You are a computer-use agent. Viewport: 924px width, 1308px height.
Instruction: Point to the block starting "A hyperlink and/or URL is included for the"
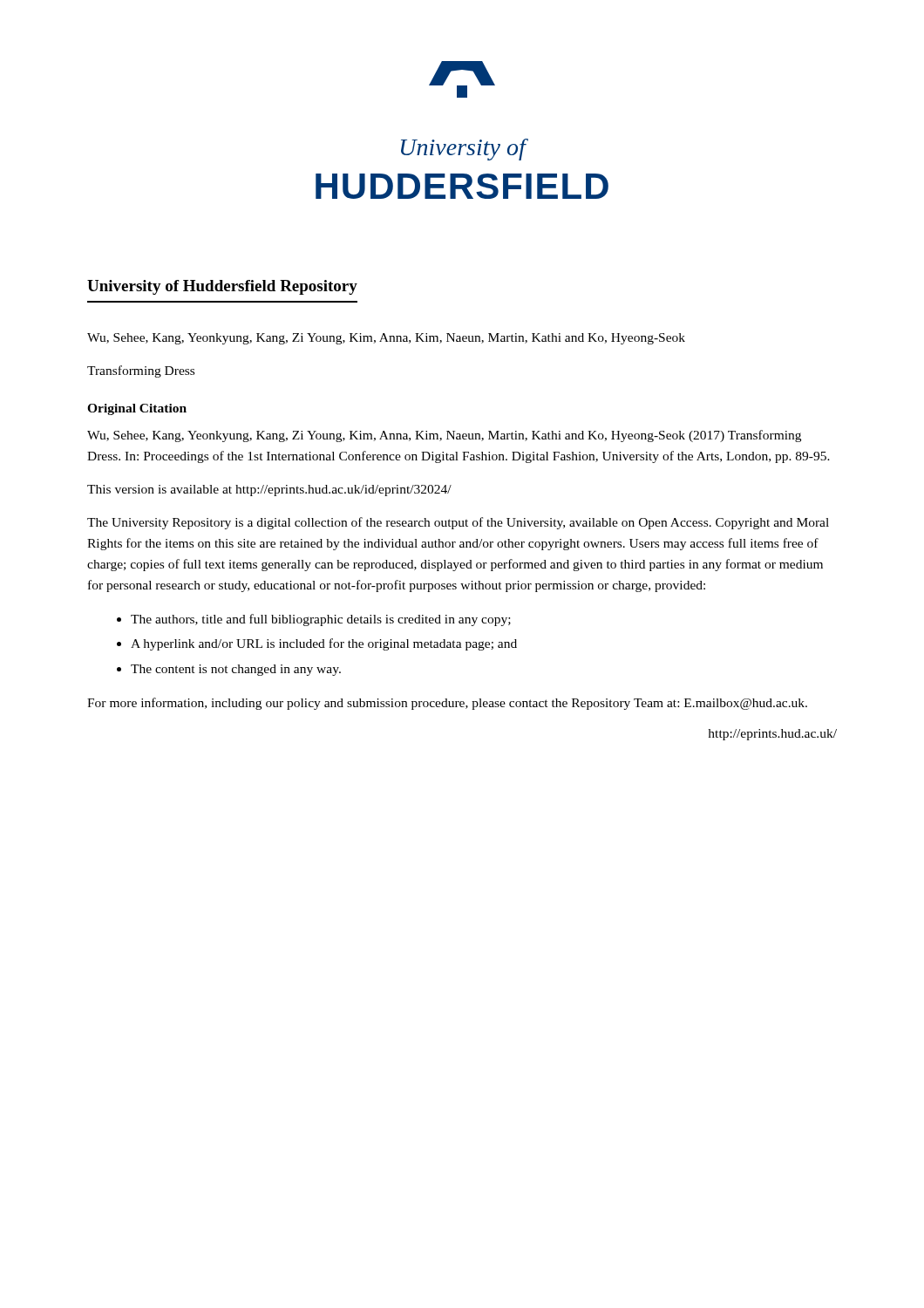(324, 644)
